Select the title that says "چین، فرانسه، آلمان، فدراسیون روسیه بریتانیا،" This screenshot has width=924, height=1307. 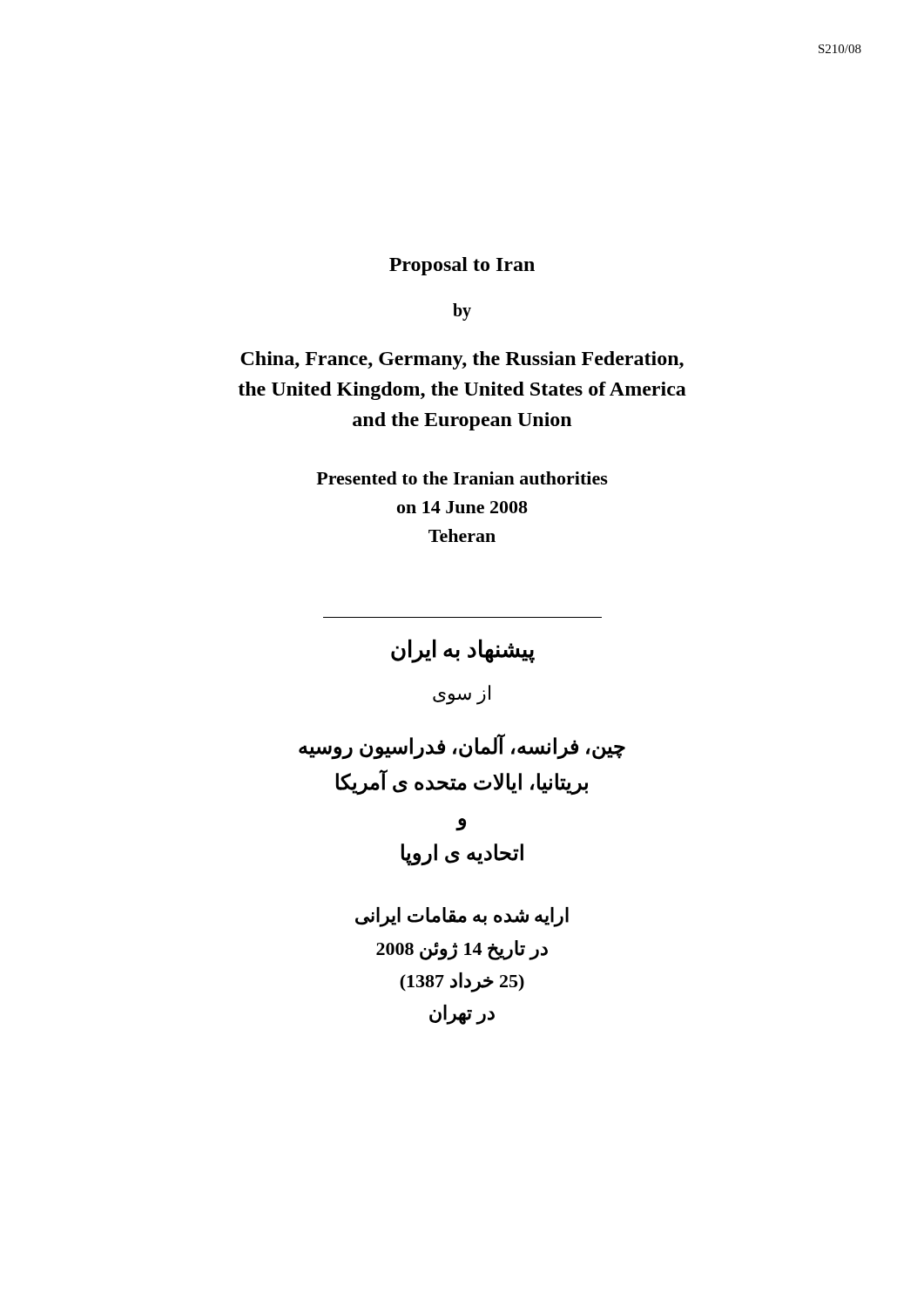coord(462,800)
